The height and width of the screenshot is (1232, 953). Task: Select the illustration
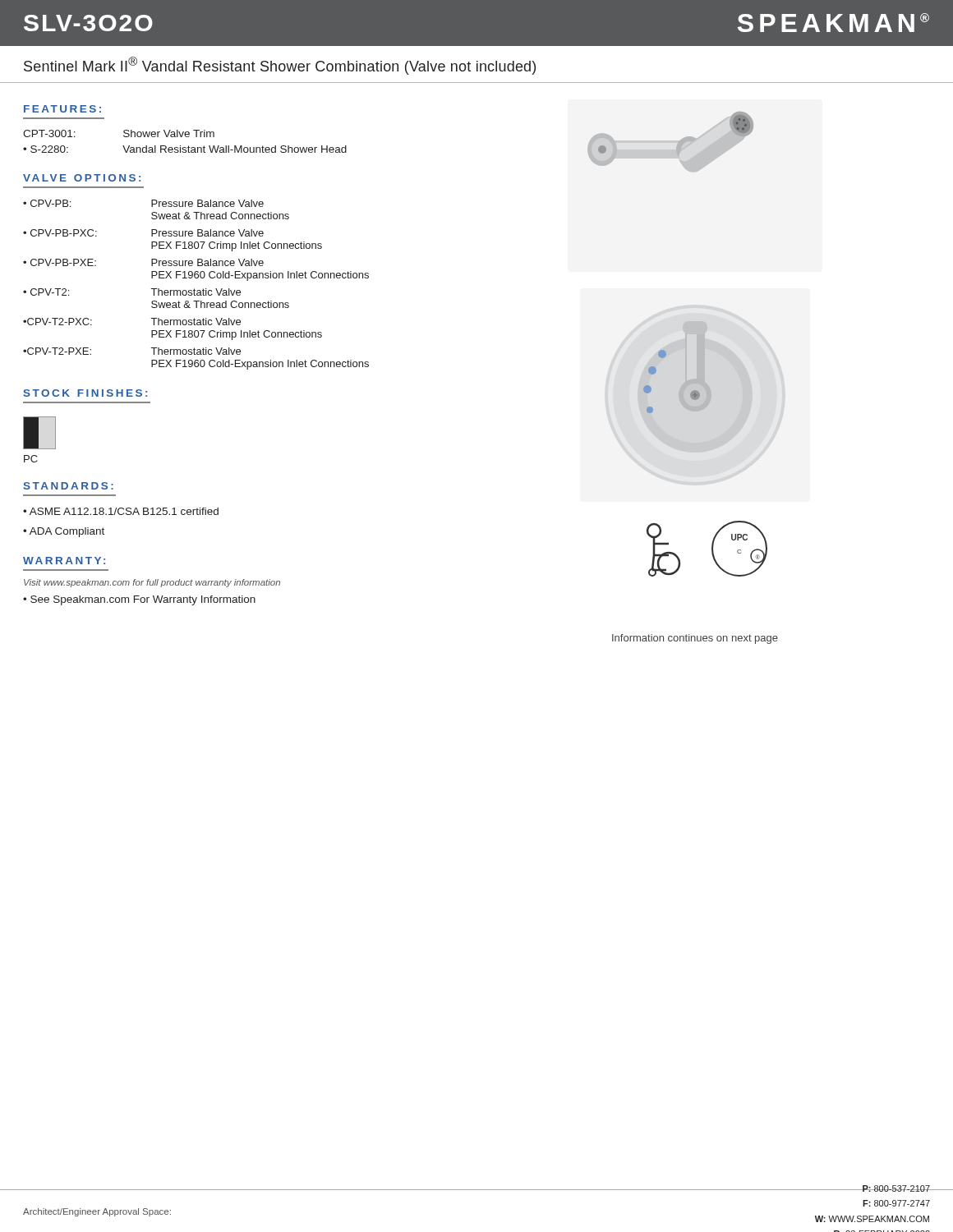pos(695,549)
